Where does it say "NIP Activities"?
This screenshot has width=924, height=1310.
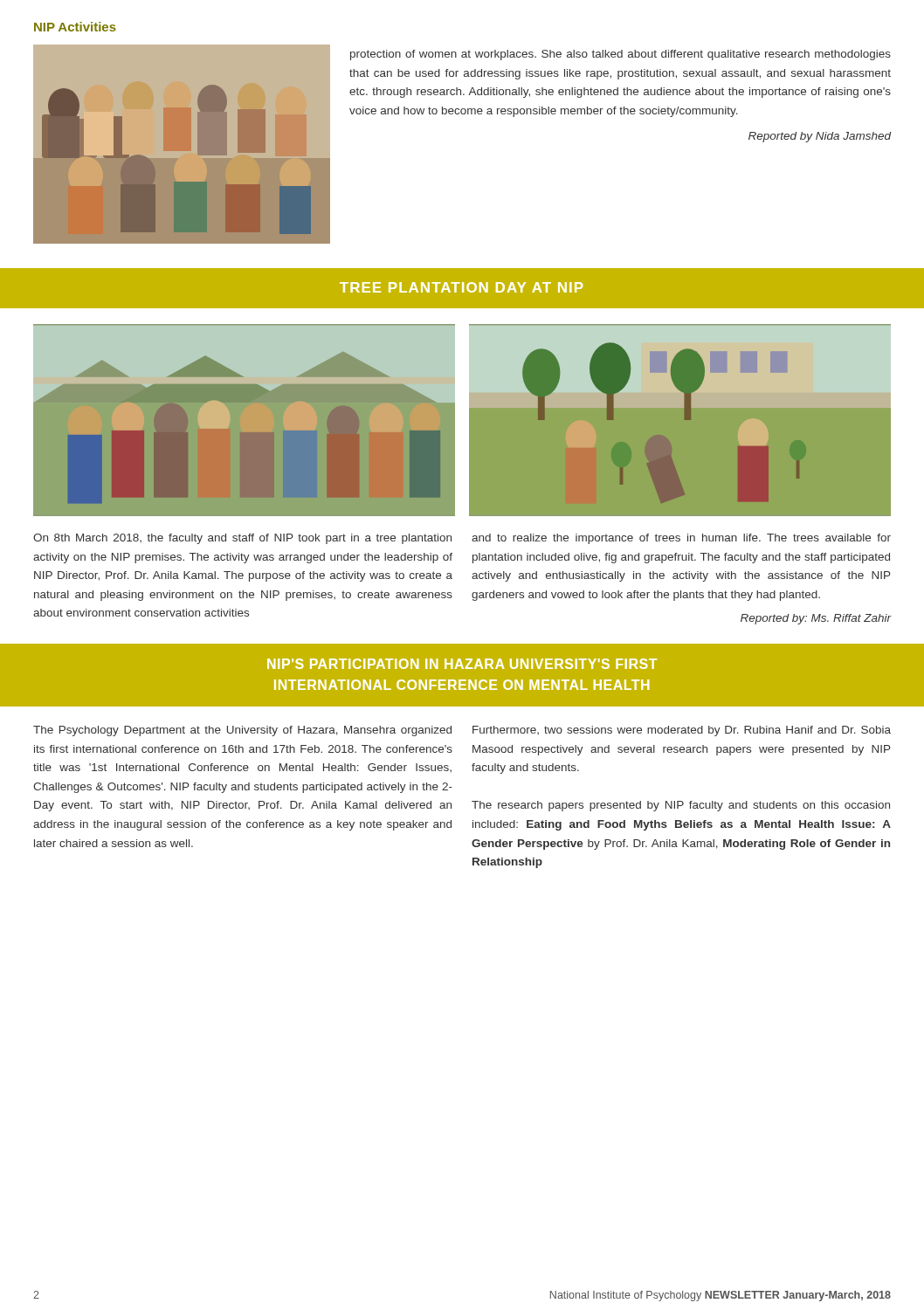pyautogui.click(x=75, y=27)
